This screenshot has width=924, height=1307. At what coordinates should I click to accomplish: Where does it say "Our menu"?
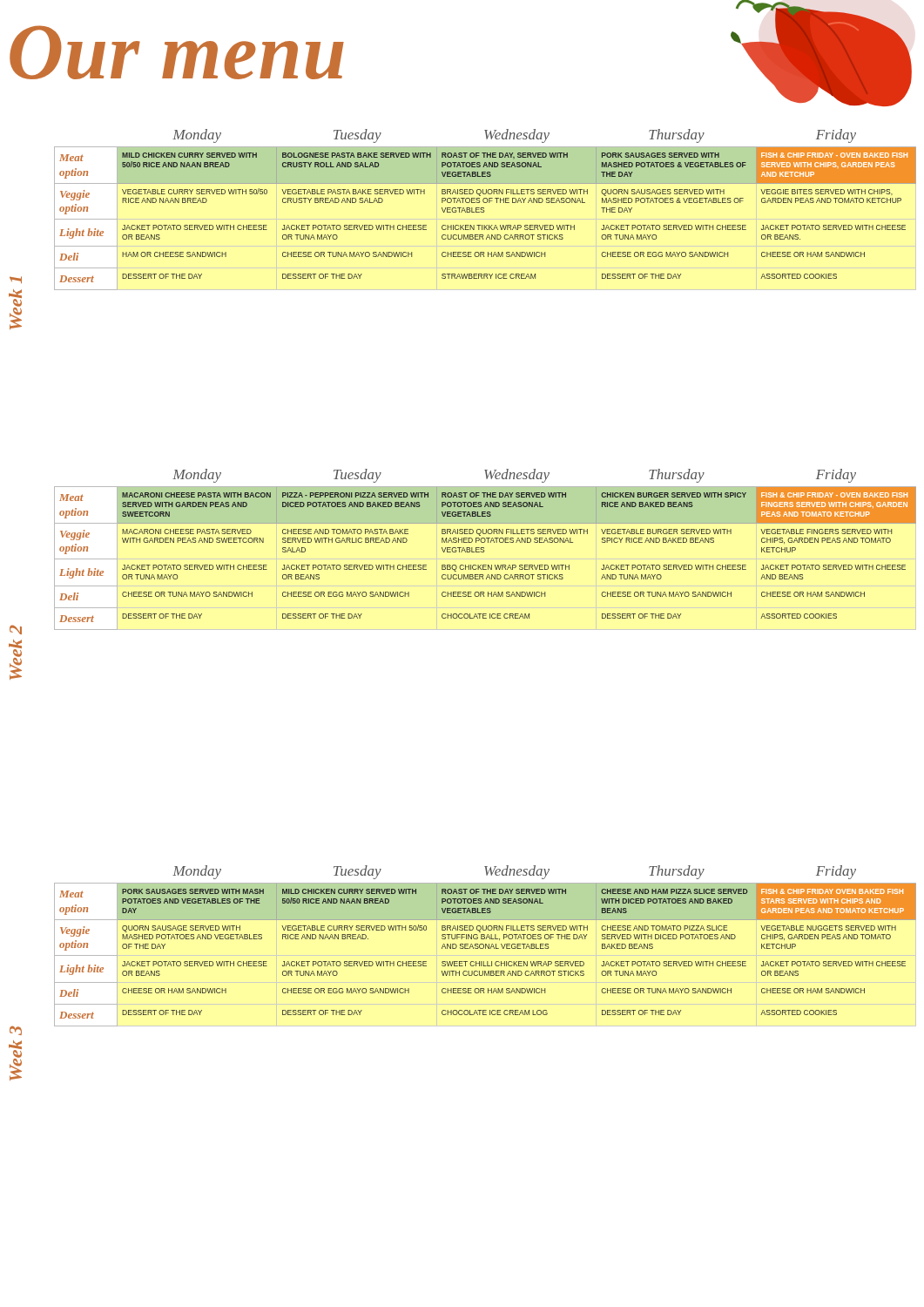coord(177,52)
